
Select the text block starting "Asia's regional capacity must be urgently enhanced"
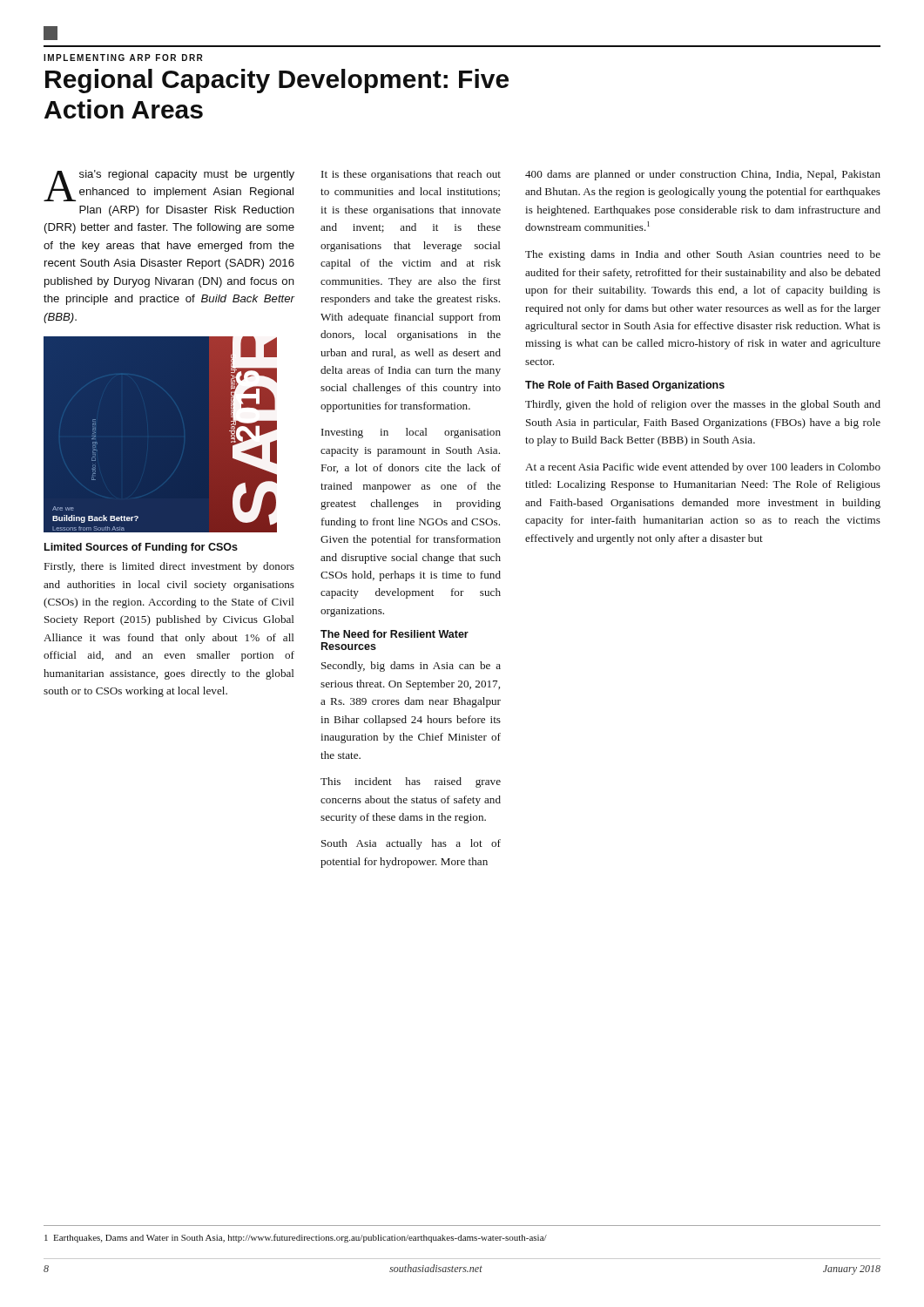[x=169, y=244]
